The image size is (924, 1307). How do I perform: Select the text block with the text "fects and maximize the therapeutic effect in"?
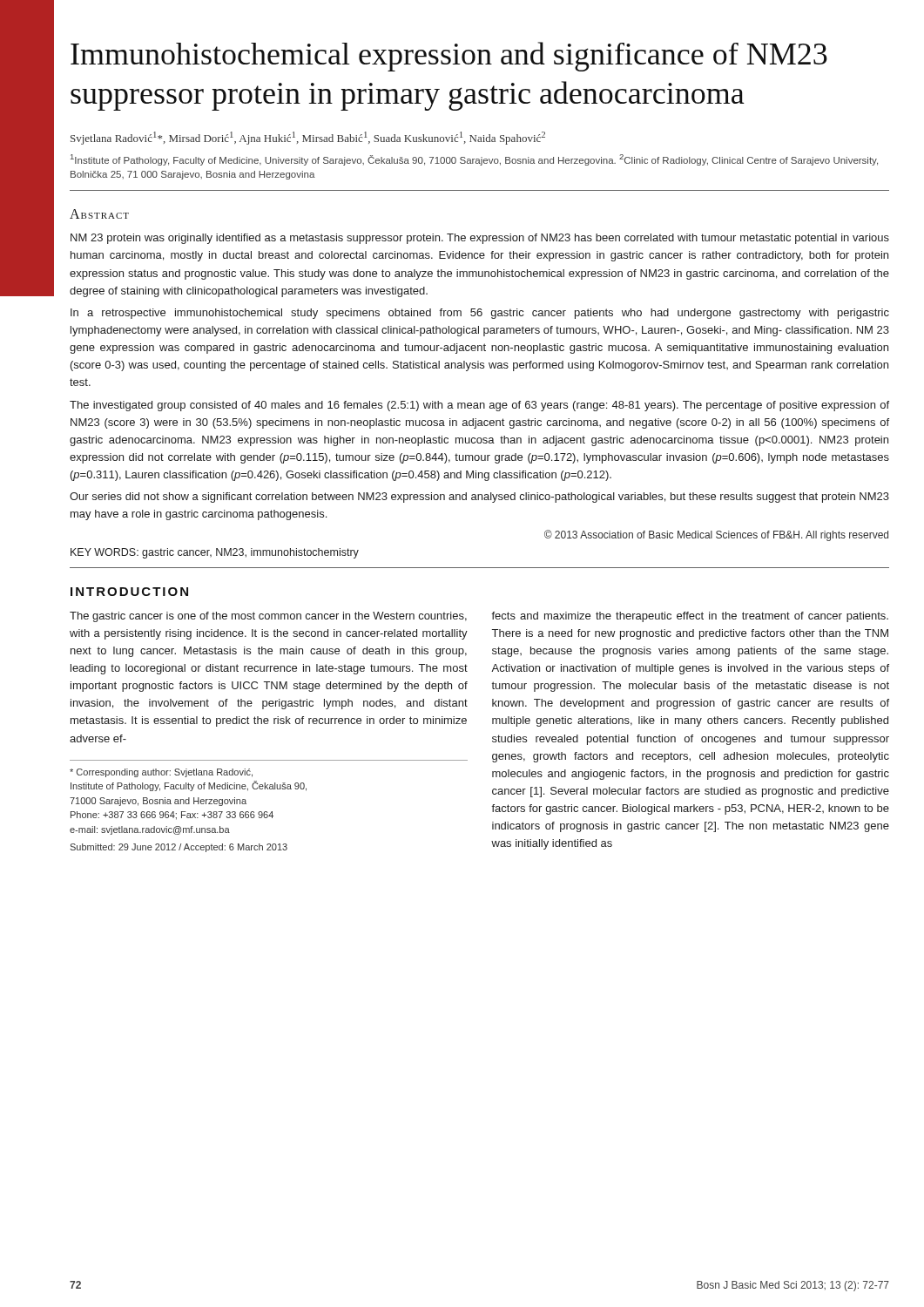tap(690, 729)
